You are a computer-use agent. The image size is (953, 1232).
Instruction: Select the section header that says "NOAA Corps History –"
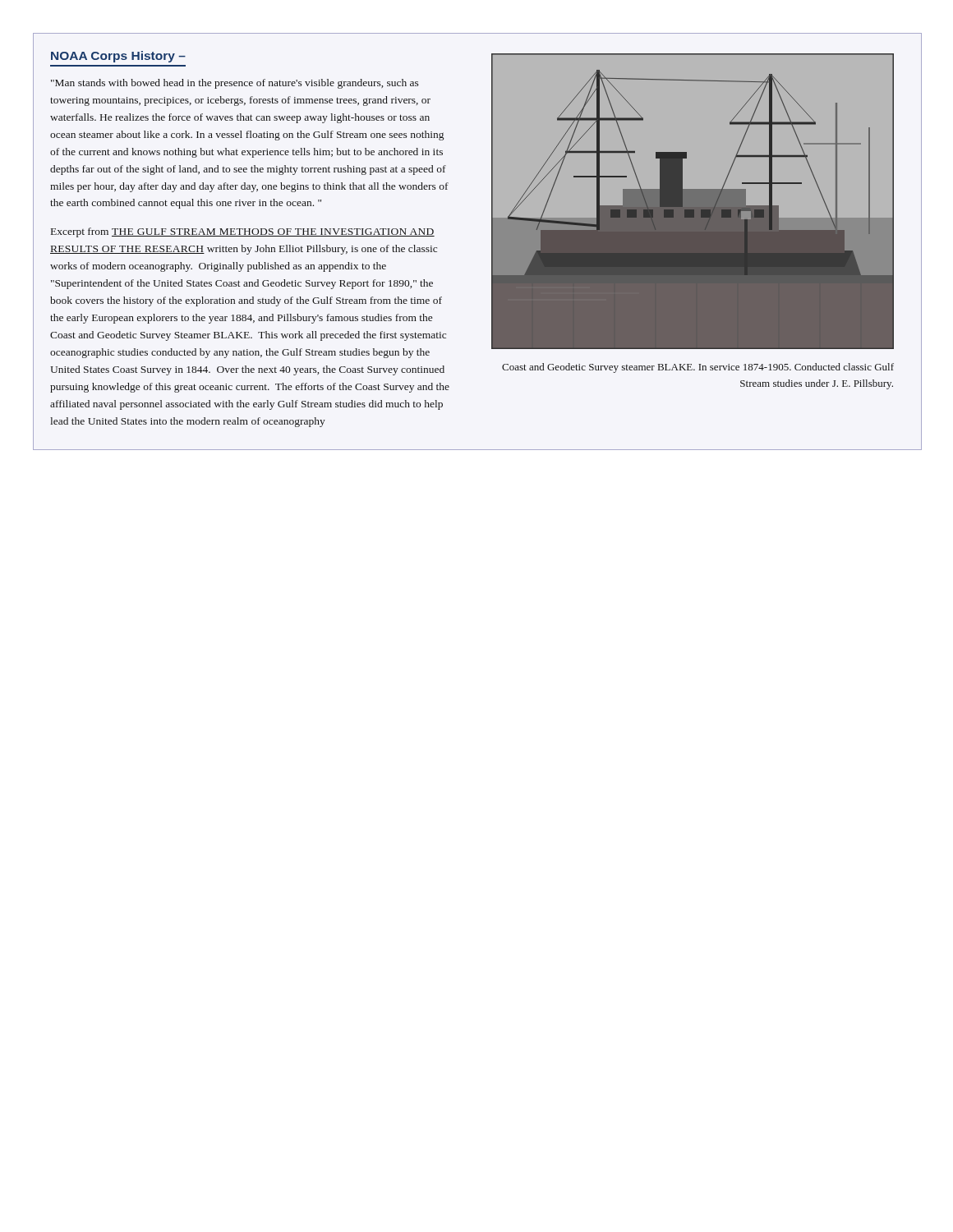(118, 57)
